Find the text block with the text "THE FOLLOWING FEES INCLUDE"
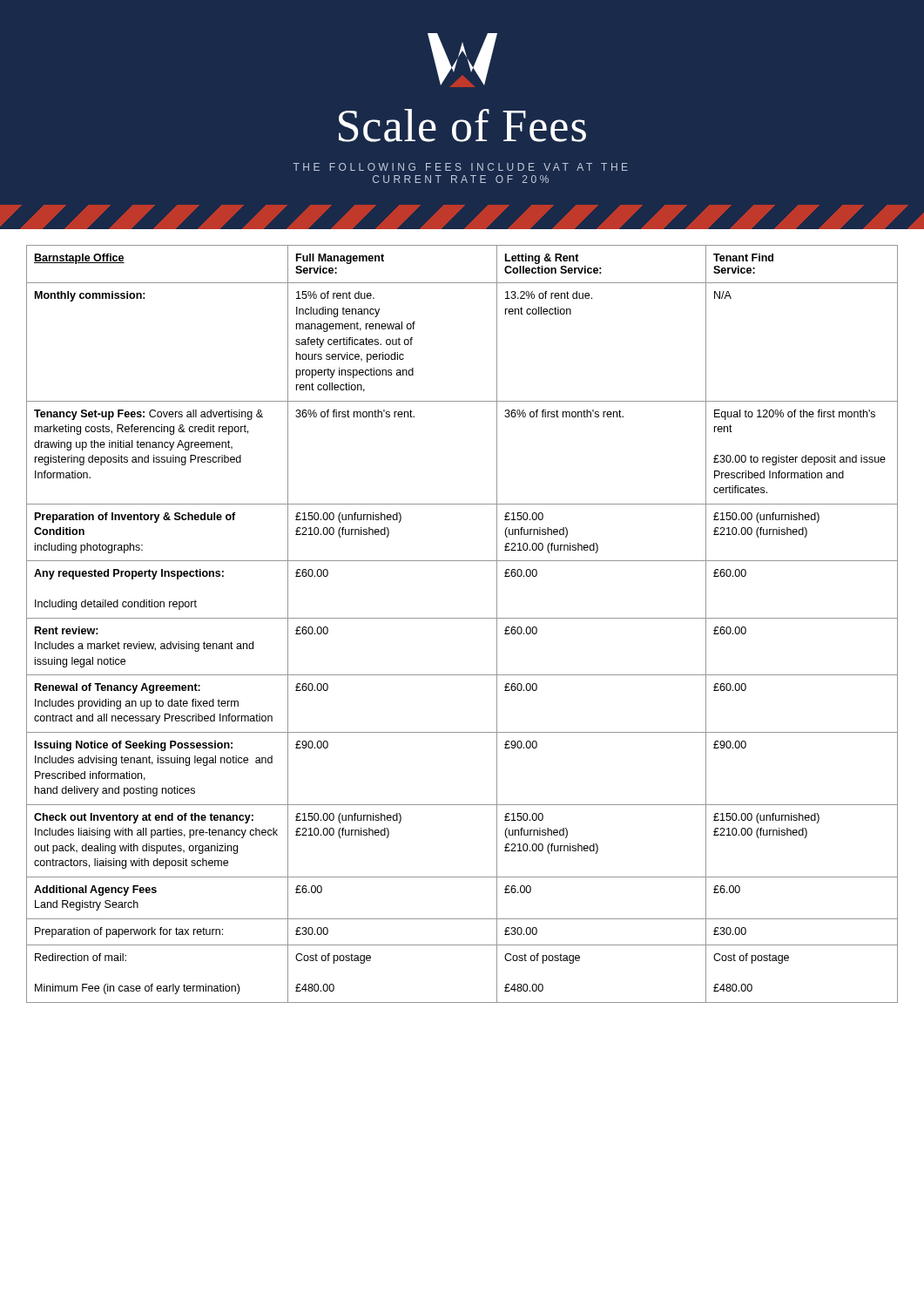Image resolution: width=924 pixels, height=1307 pixels. coord(462,174)
